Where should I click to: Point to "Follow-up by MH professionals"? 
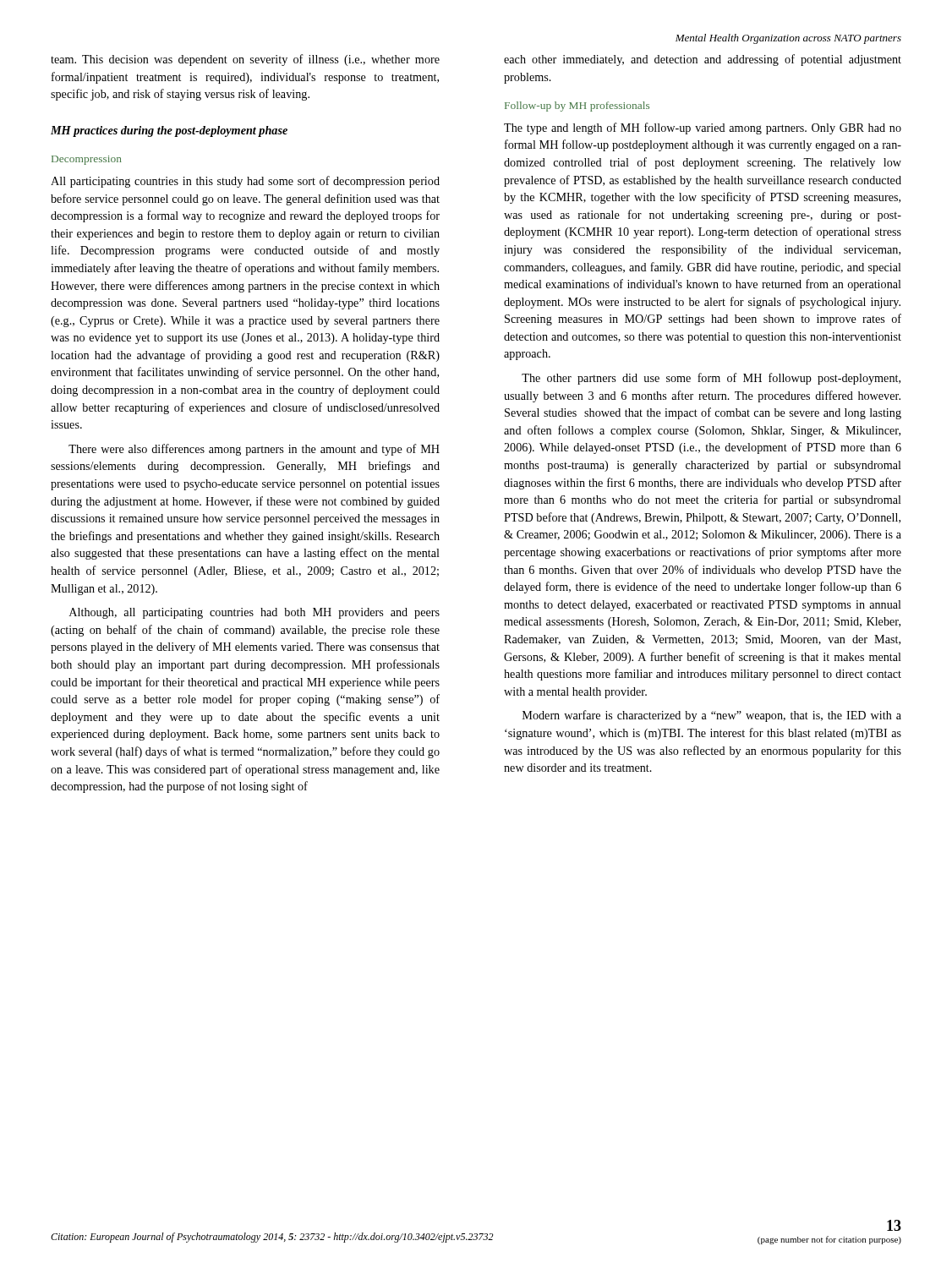tap(577, 105)
